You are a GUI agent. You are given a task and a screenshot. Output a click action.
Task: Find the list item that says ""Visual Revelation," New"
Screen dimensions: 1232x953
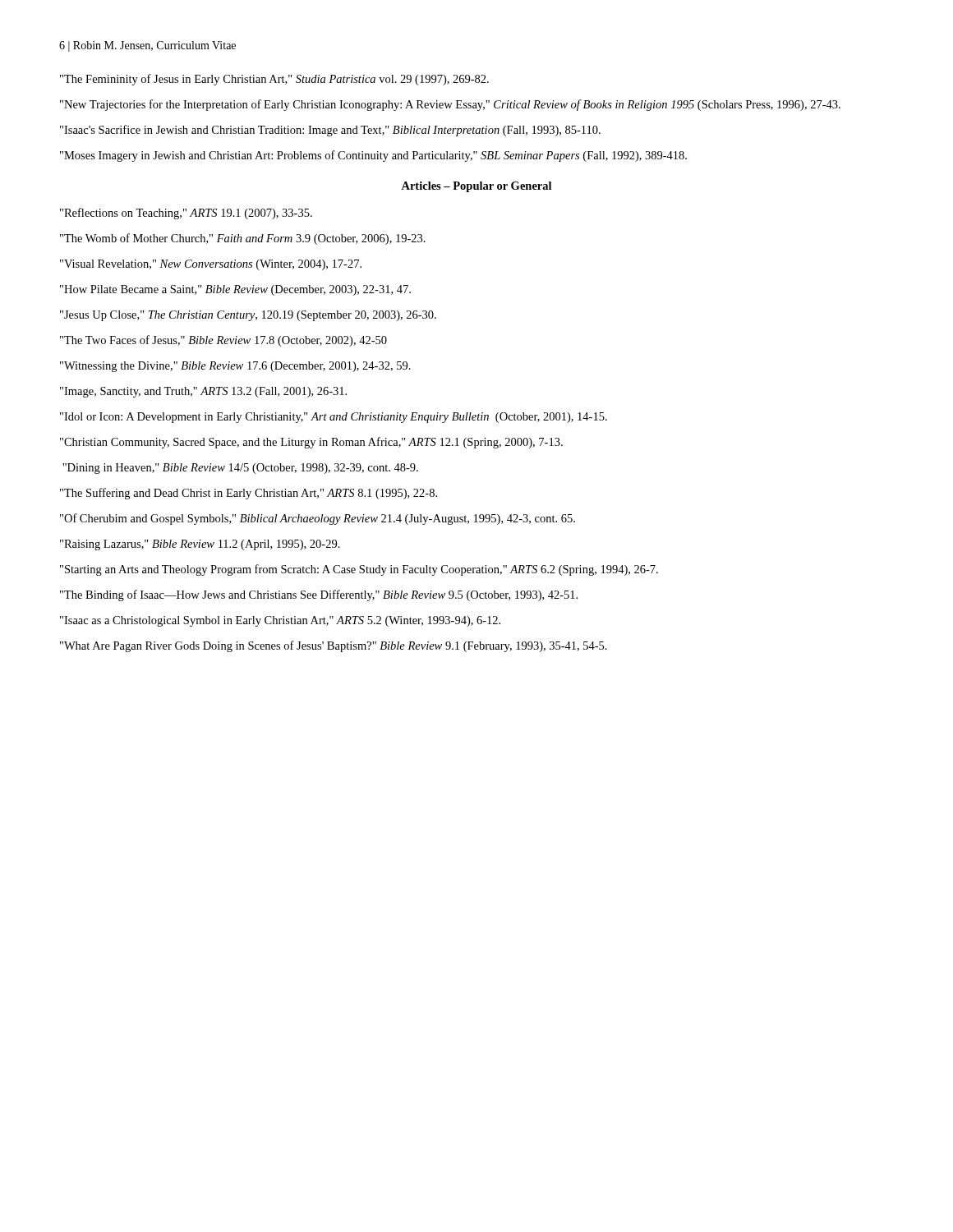tap(211, 264)
